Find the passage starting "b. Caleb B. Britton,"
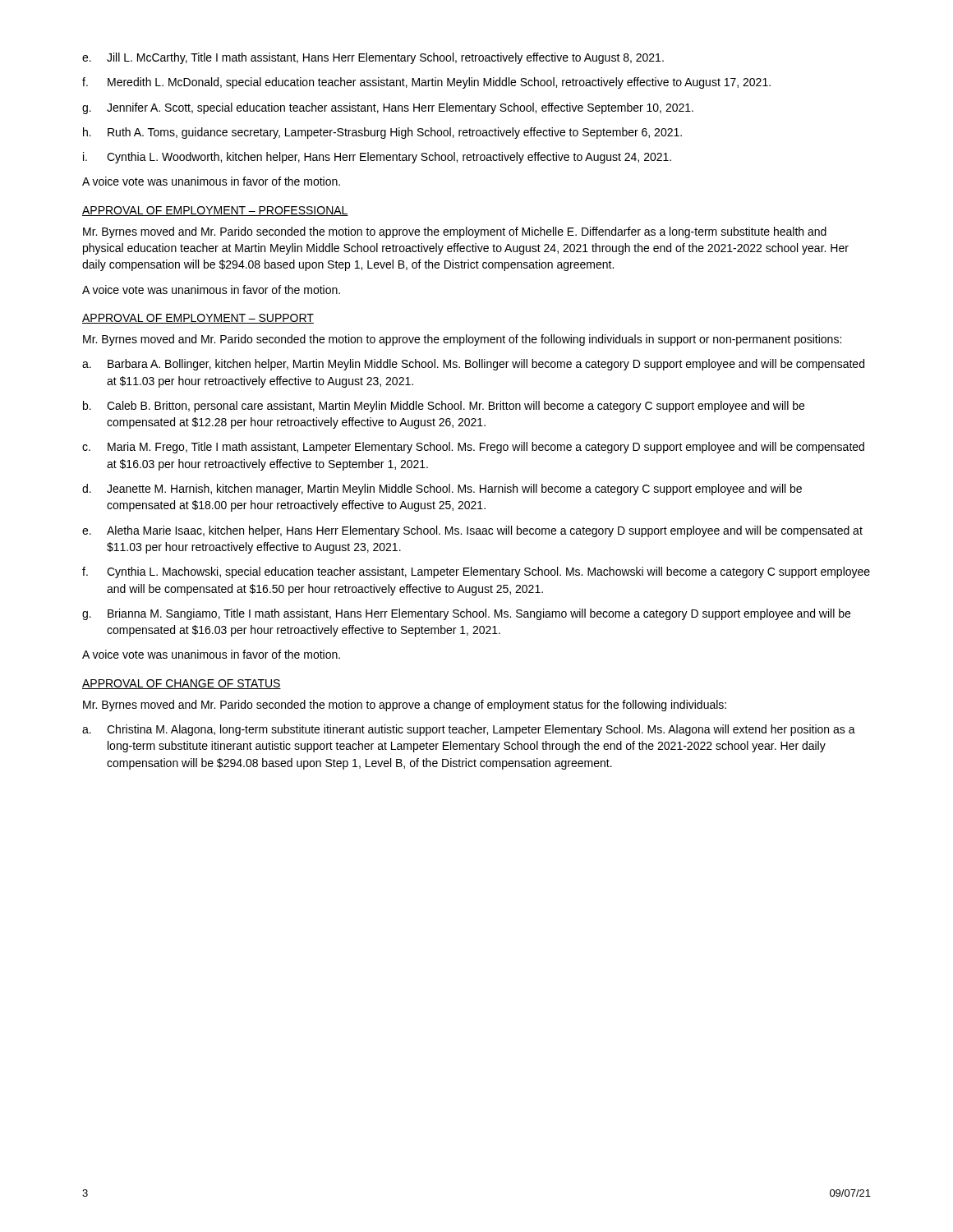 (476, 414)
